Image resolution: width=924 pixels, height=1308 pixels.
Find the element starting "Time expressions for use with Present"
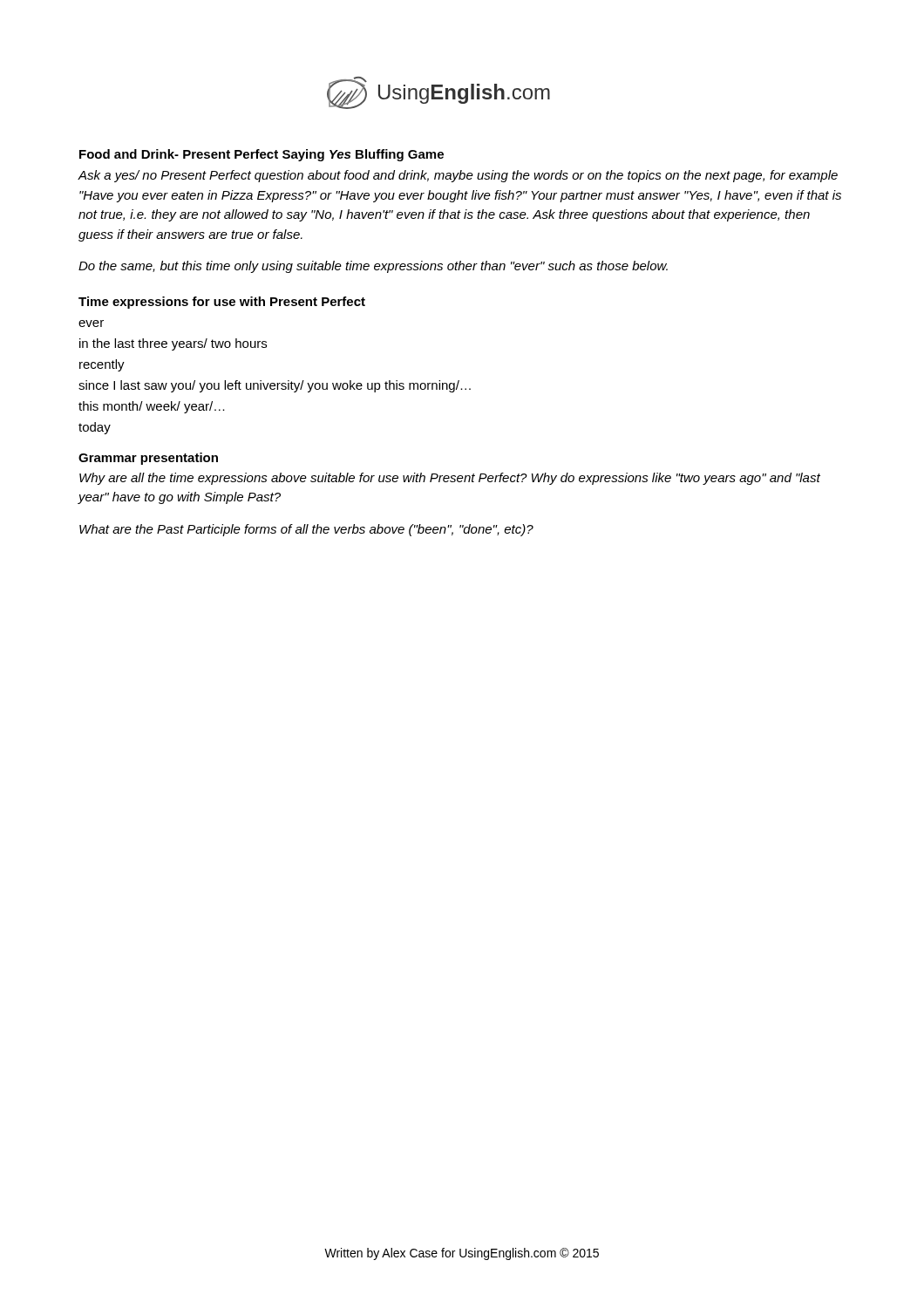[222, 301]
